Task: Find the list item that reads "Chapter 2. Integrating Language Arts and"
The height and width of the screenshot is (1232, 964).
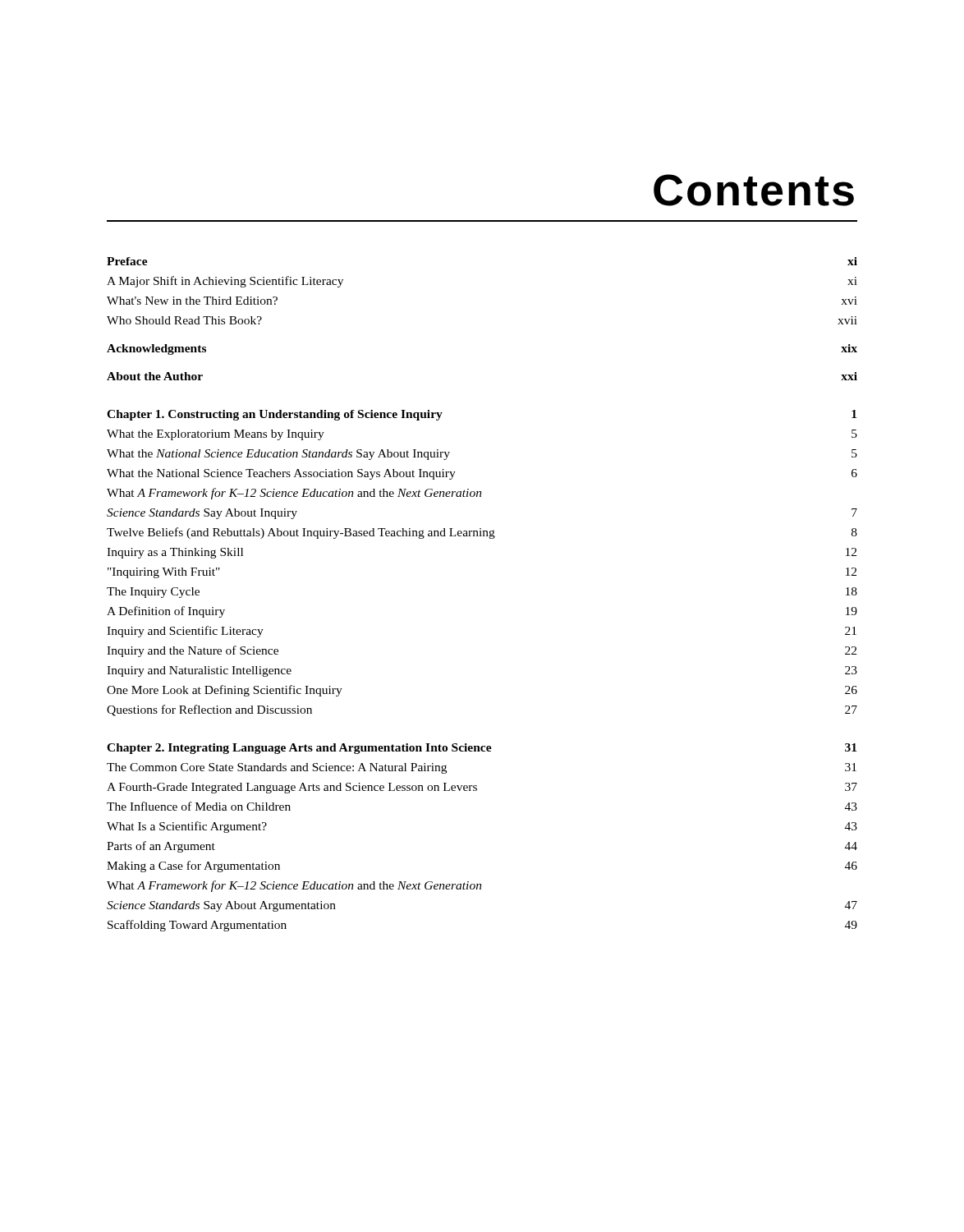Action: pyautogui.click(x=299, y=747)
